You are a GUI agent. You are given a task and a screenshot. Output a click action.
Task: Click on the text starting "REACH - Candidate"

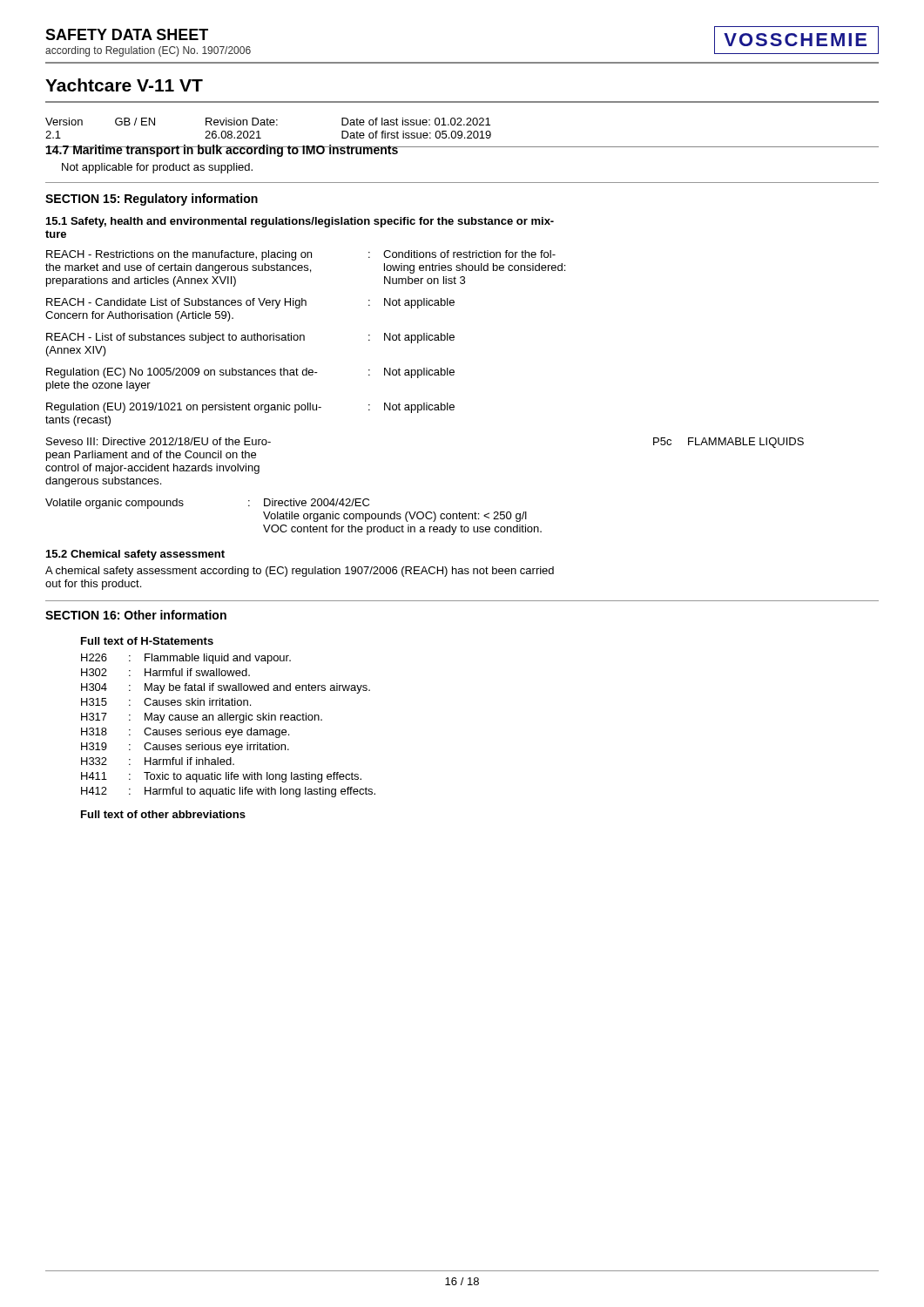pos(462,308)
